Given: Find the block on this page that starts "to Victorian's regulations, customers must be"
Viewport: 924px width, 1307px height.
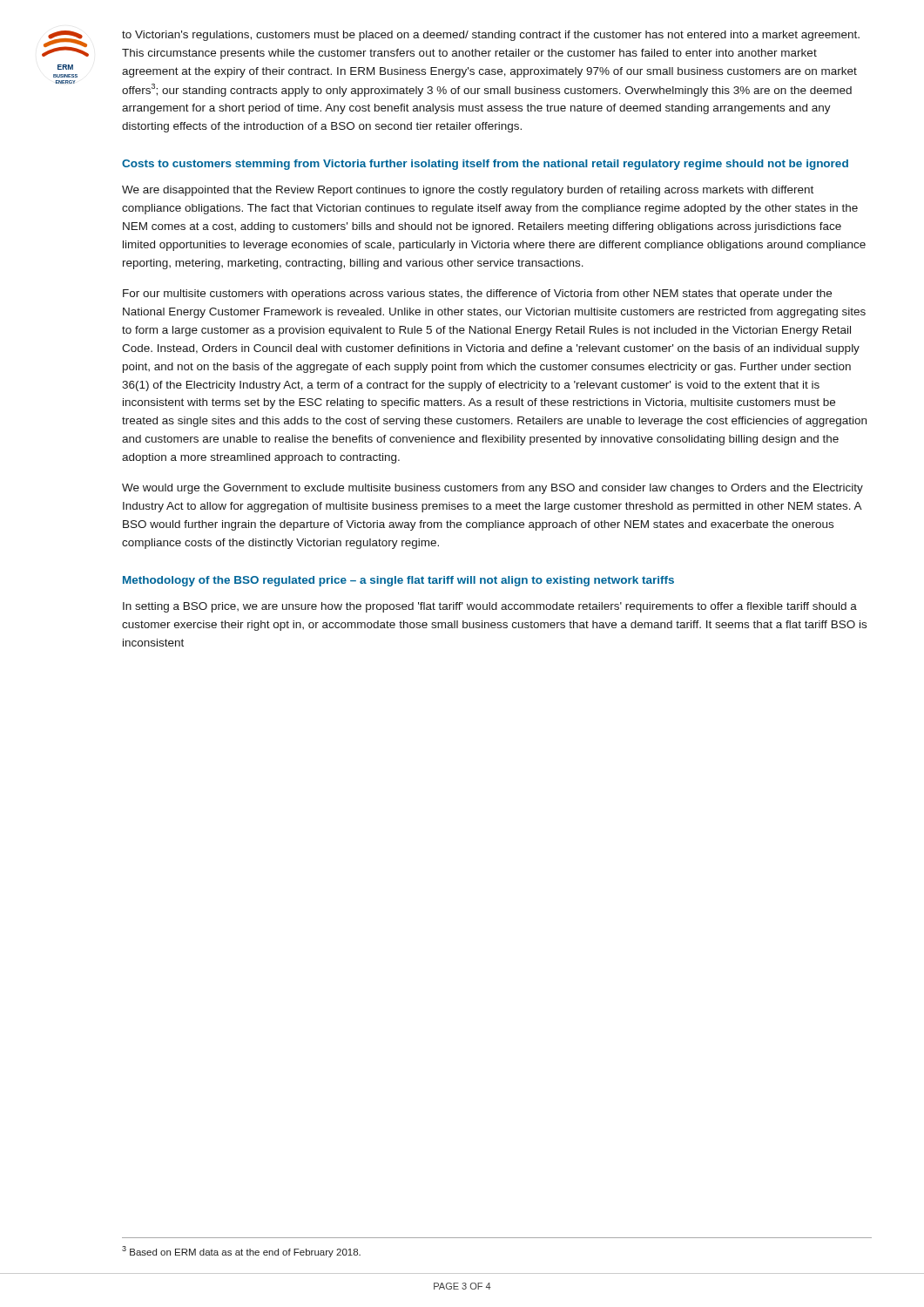Looking at the screenshot, I should [x=491, y=80].
